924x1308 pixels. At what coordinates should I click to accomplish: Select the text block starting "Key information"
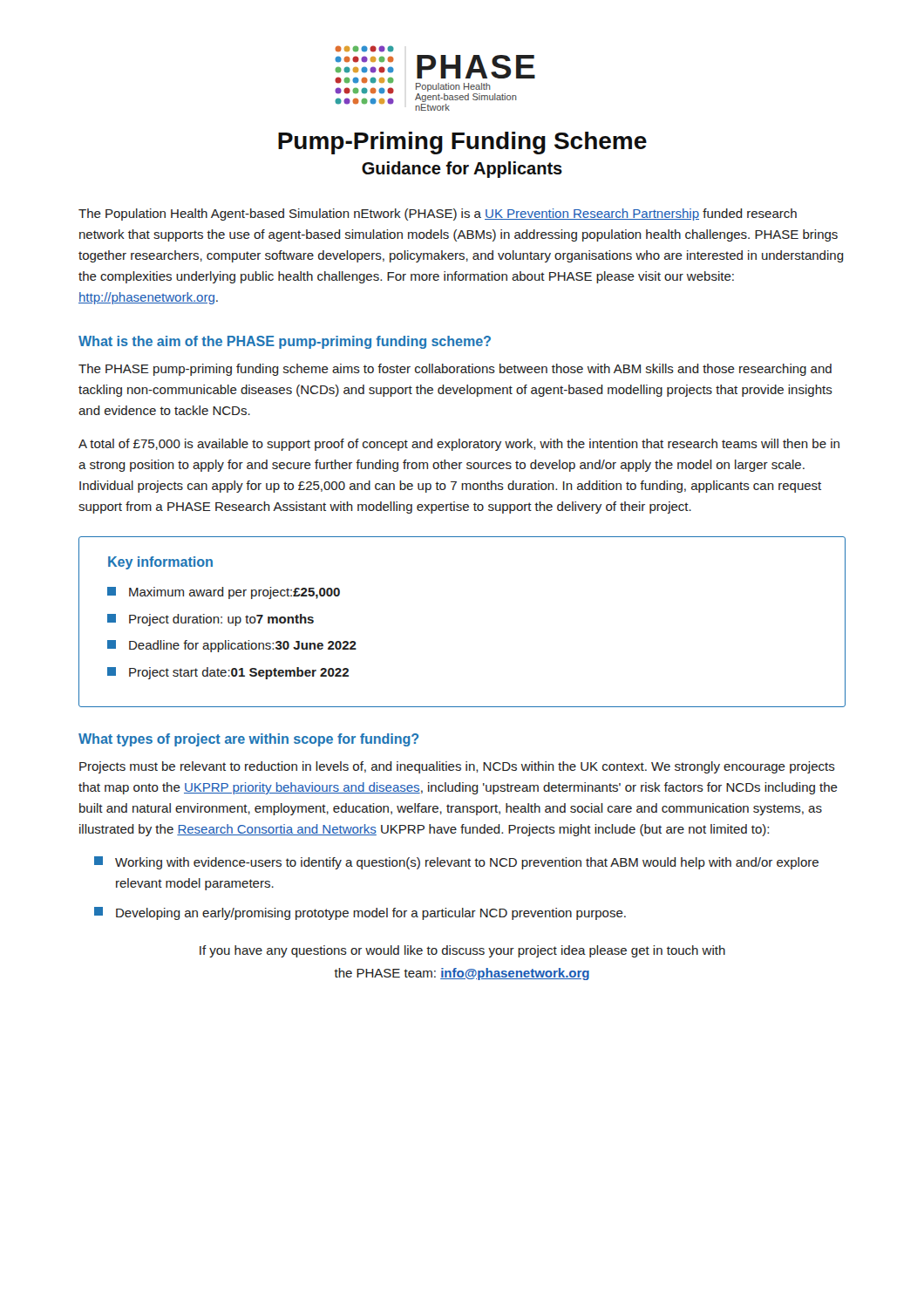tap(160, 562)
